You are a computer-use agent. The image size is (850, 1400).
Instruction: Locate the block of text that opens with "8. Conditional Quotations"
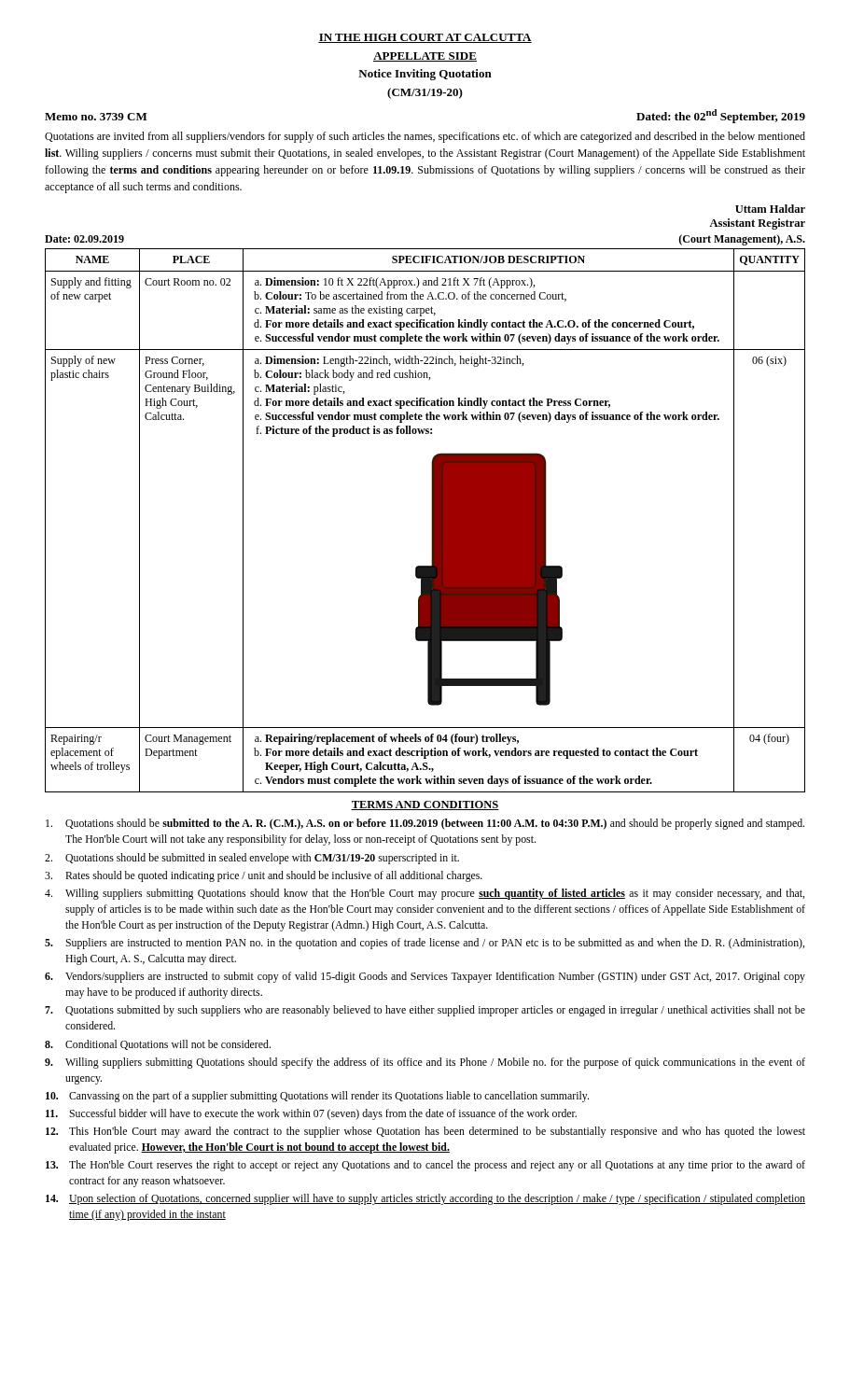158,1045
